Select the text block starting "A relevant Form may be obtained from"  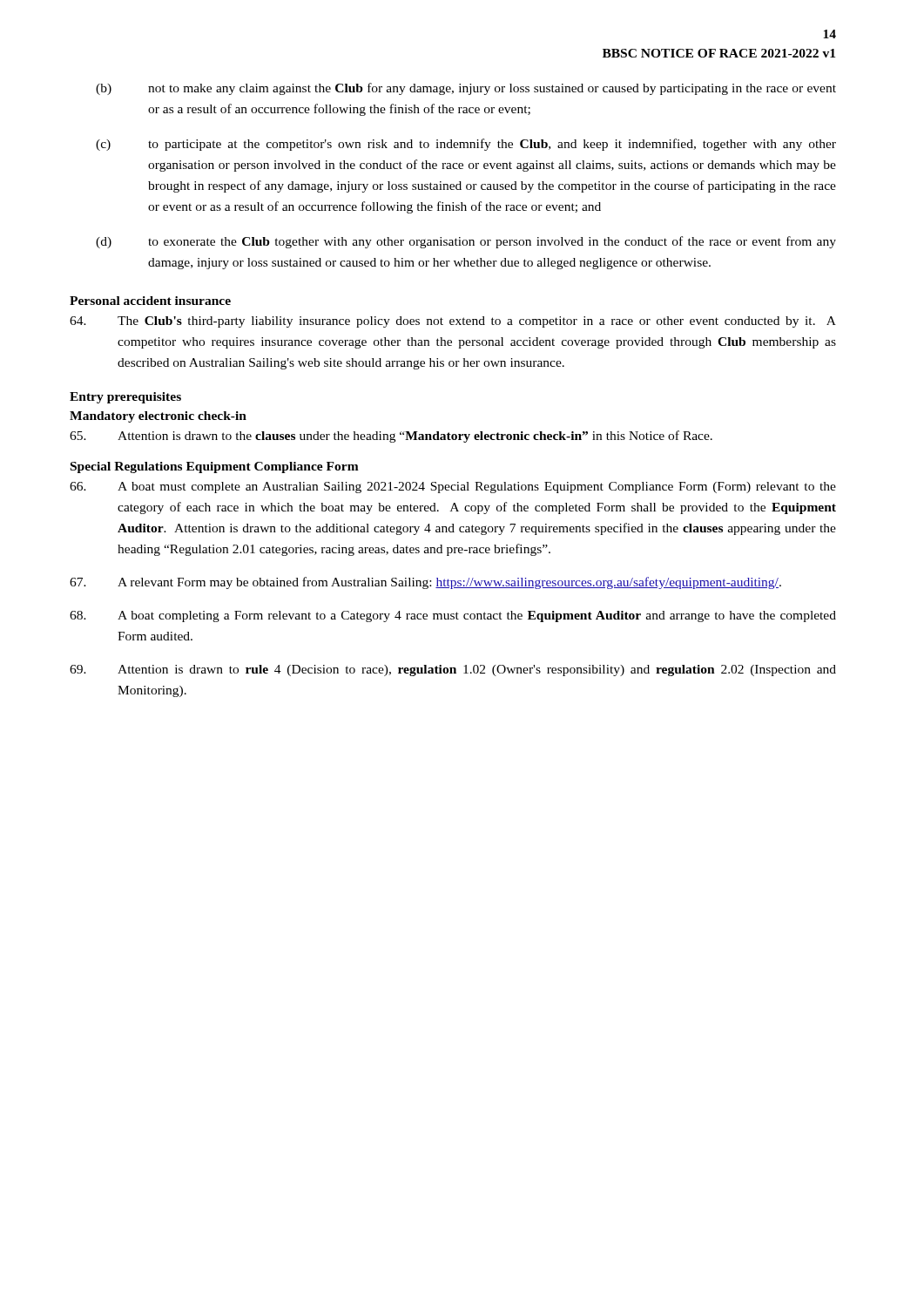pyautogui.click(x=453, y=582)
